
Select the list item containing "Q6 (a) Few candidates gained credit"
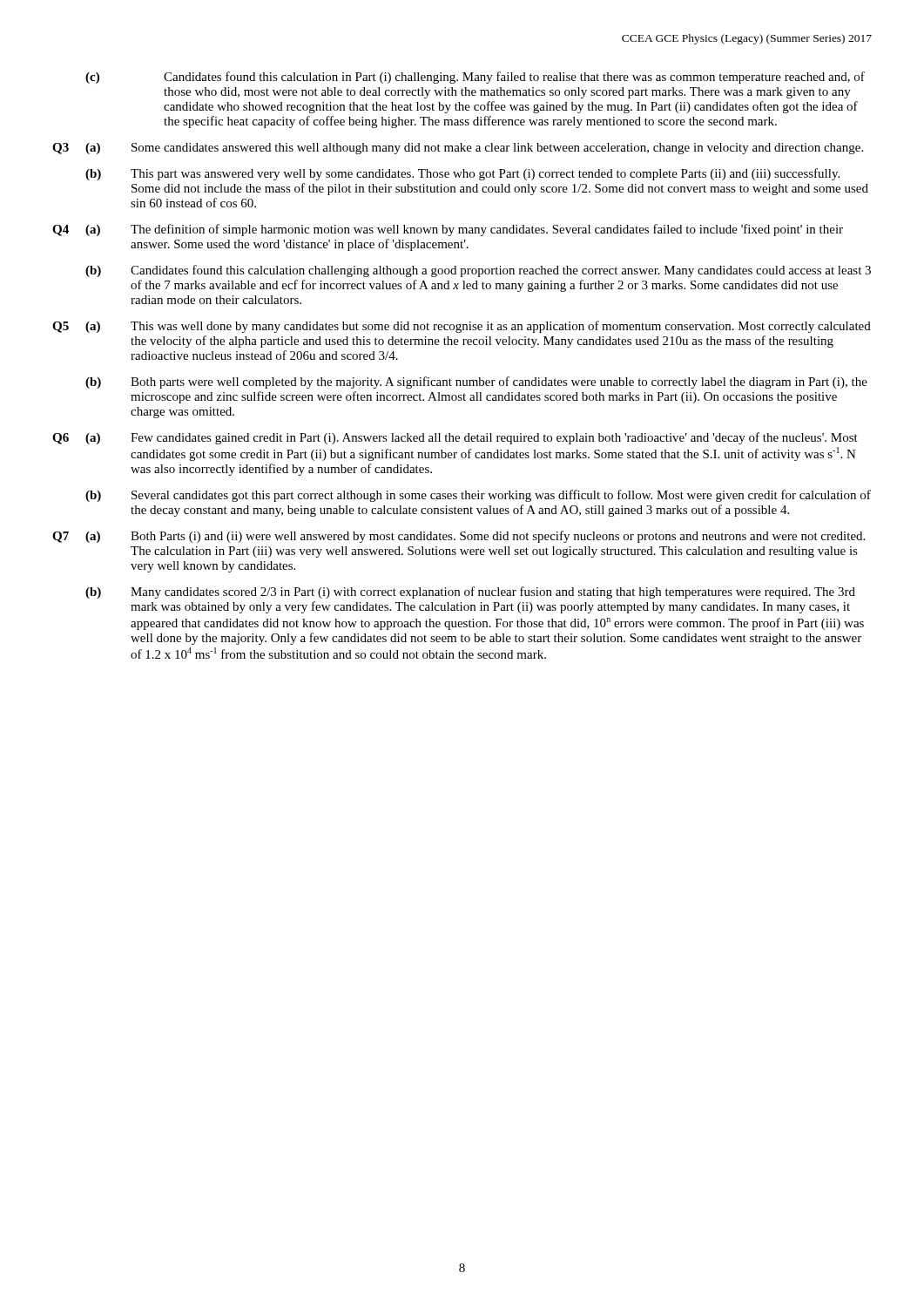pos(462,454)
